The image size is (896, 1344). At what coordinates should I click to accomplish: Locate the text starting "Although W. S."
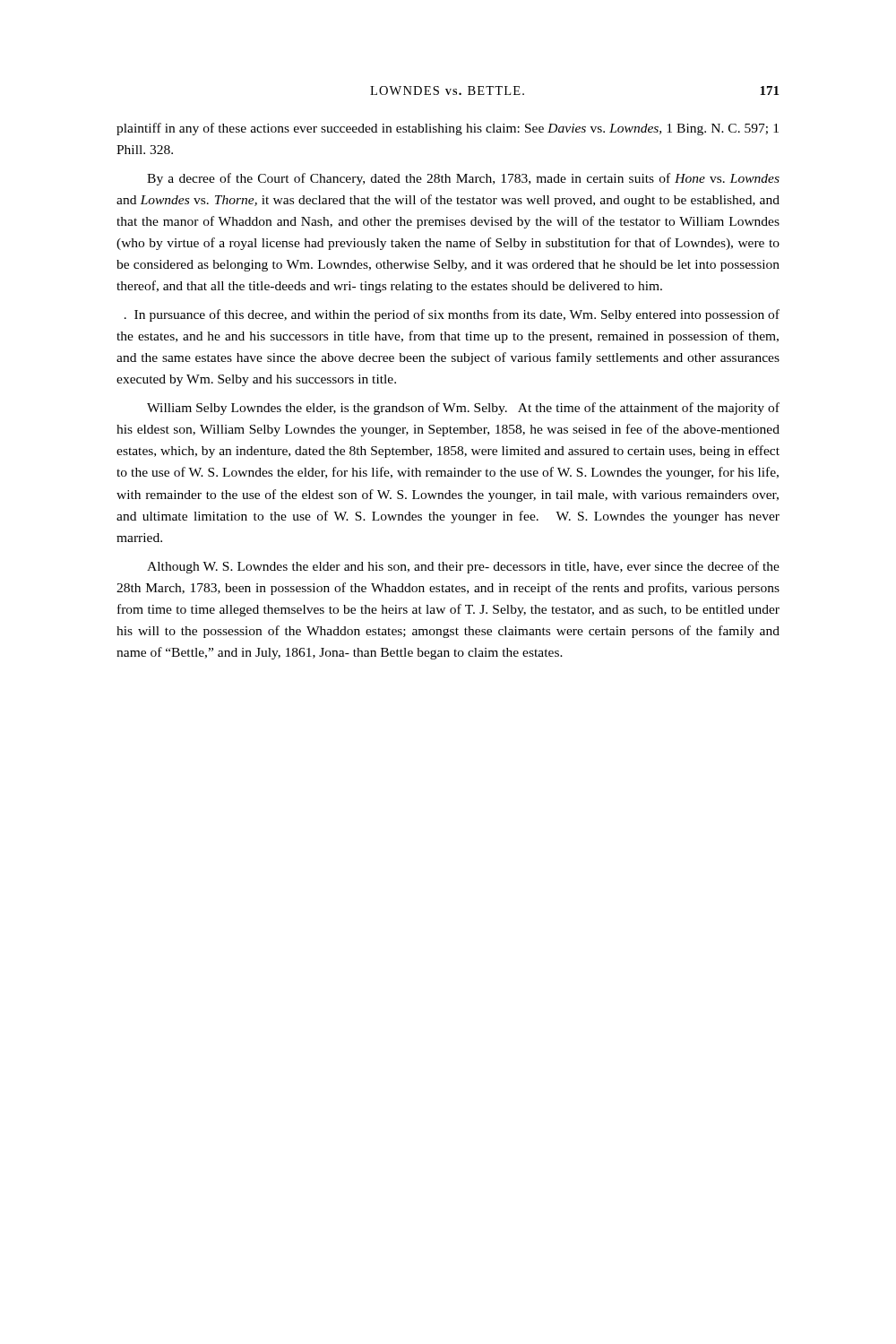click(x=448, y=608)
